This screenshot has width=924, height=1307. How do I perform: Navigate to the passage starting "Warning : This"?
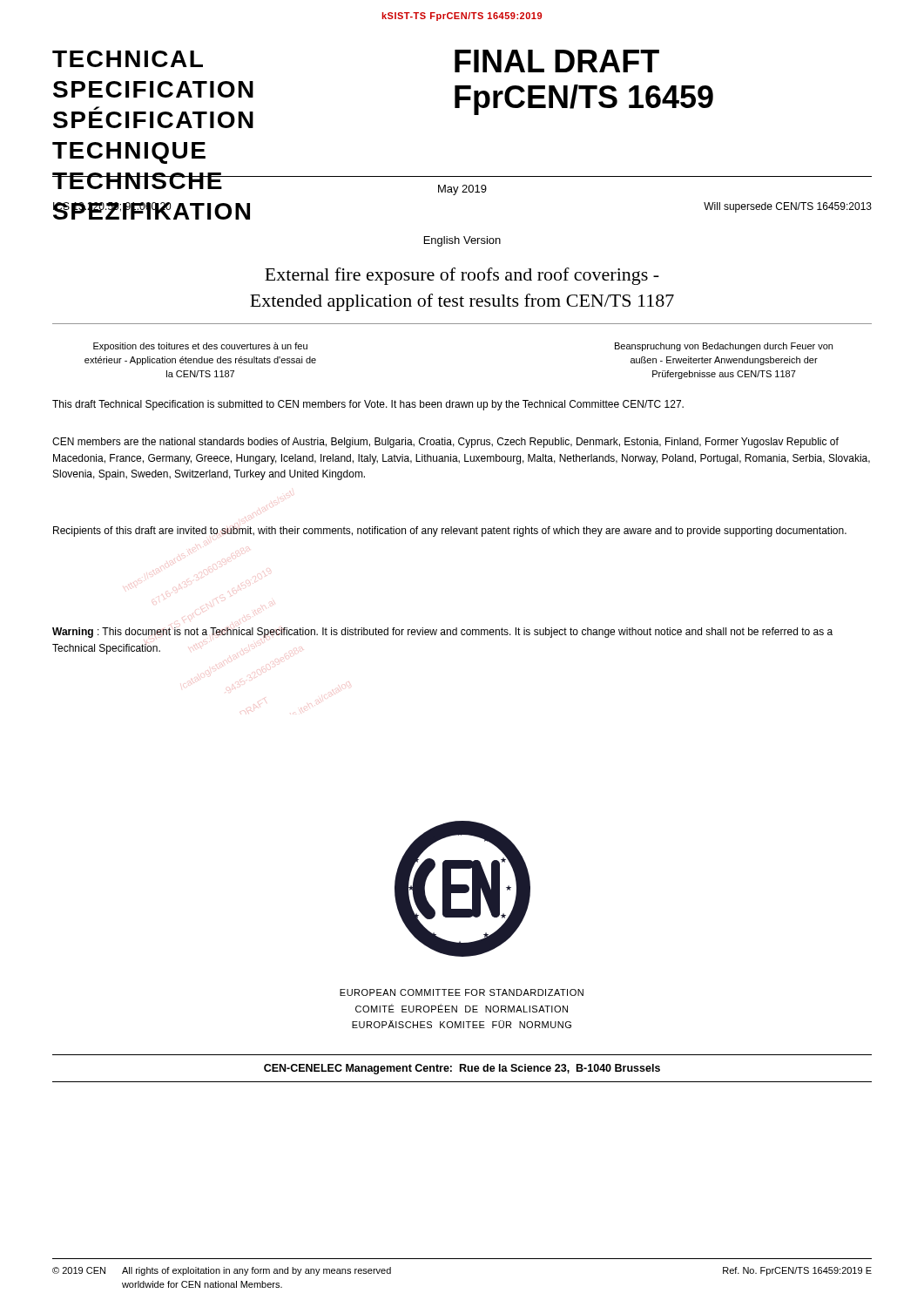point(443,640)
